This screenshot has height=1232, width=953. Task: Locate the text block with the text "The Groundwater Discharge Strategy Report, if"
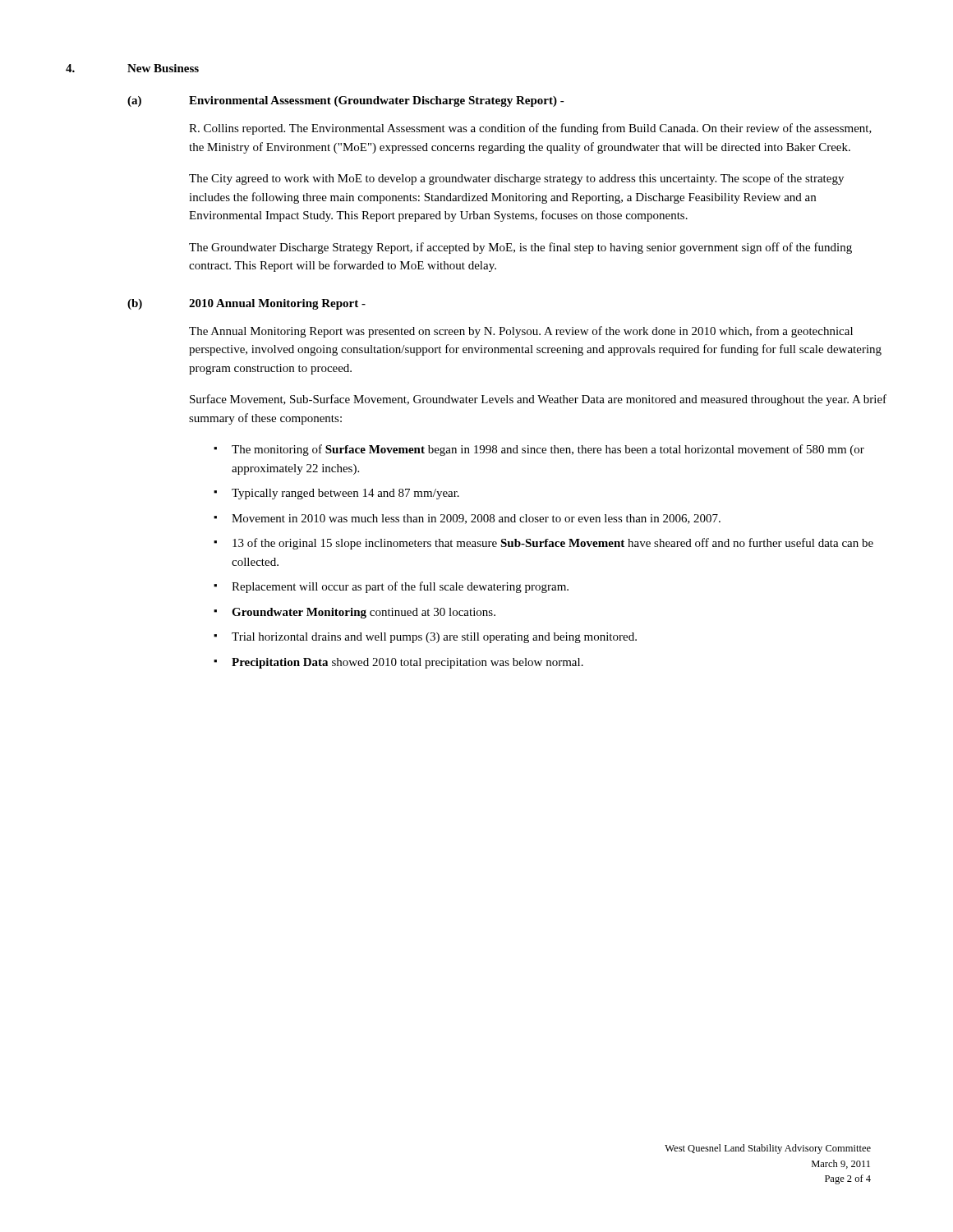521,256
